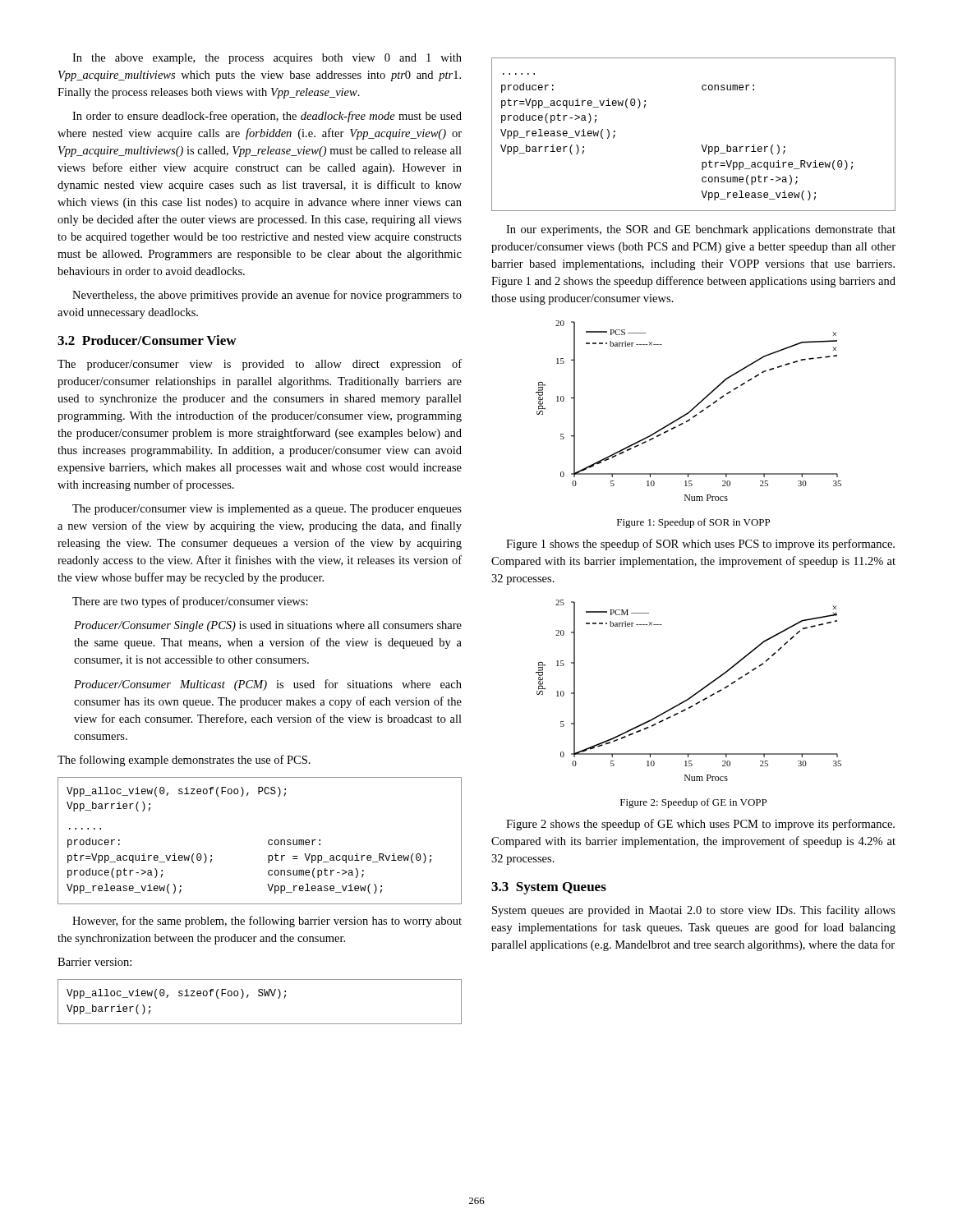Click on the table containing "ptr = Vpp_acquire_Rview(0);"
The width and height of the screenshot is (953, 1232).
(x=260, y=840)
